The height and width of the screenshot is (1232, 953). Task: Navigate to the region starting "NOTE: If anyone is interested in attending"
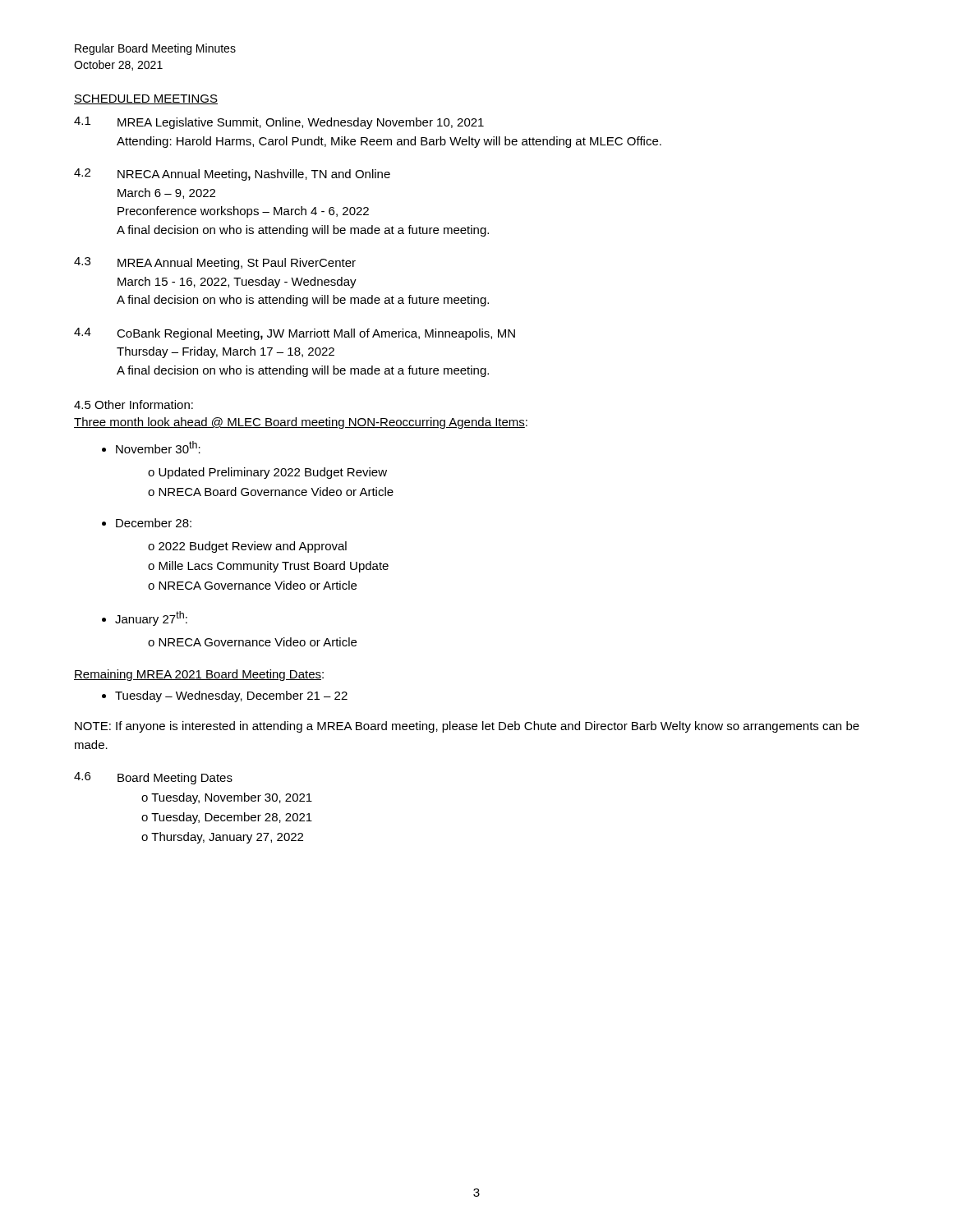[x=467, y=735]
